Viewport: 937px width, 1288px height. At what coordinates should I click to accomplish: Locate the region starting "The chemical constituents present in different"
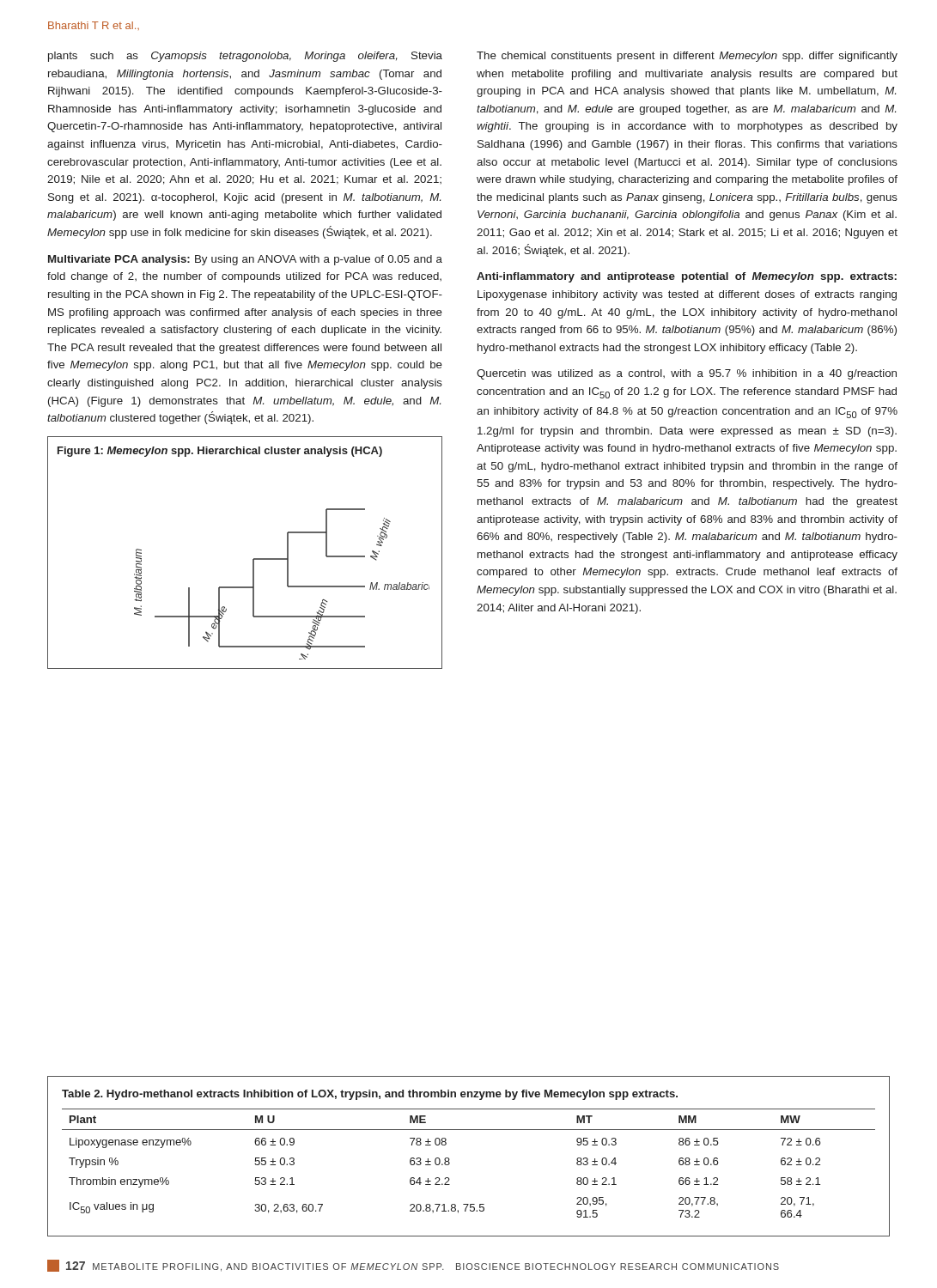click(687, 153)
